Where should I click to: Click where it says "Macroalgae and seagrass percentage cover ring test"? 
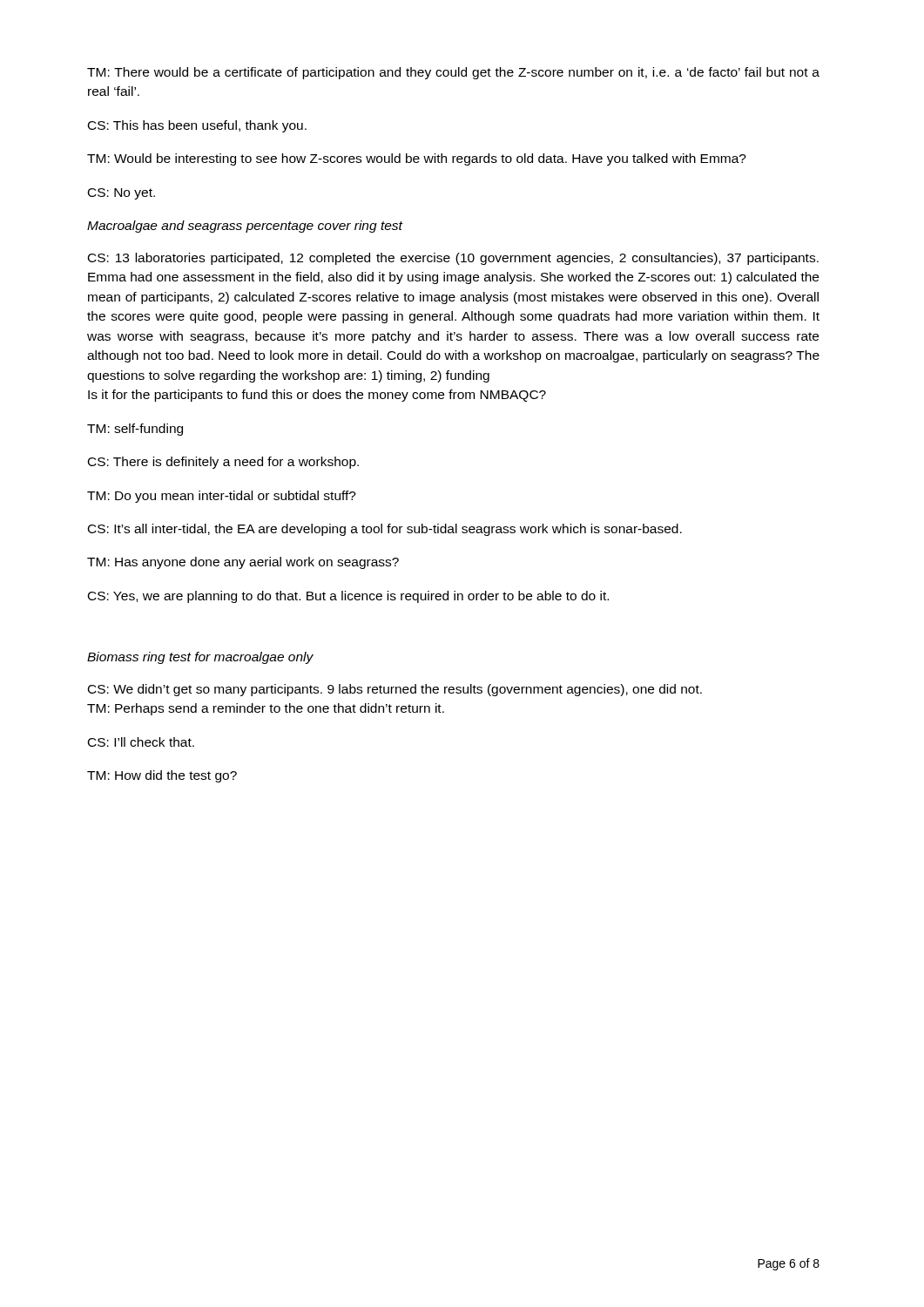pos(245,226)
